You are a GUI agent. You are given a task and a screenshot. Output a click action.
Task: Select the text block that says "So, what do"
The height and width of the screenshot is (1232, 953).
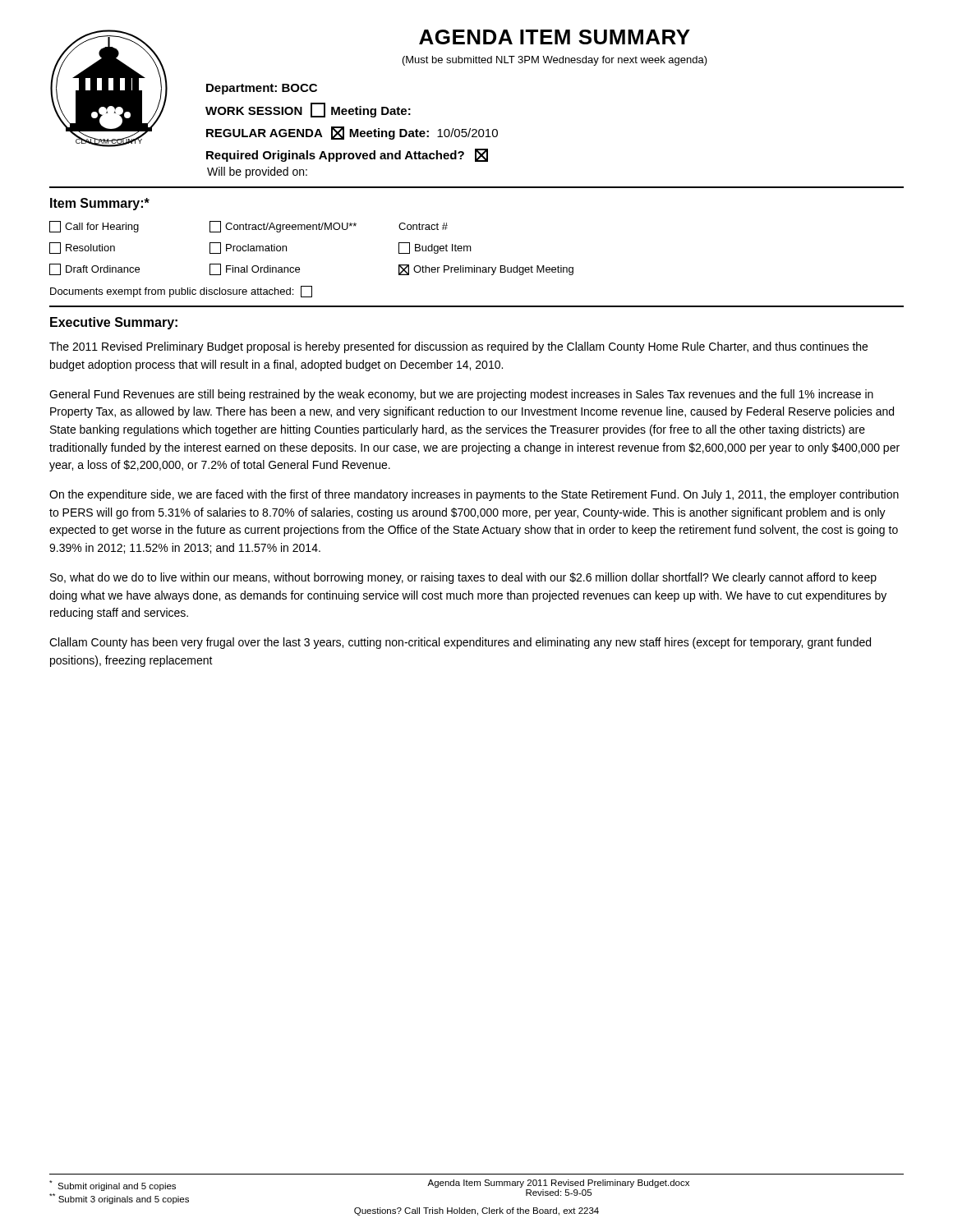pyautogui.click(x=468, y=595)
